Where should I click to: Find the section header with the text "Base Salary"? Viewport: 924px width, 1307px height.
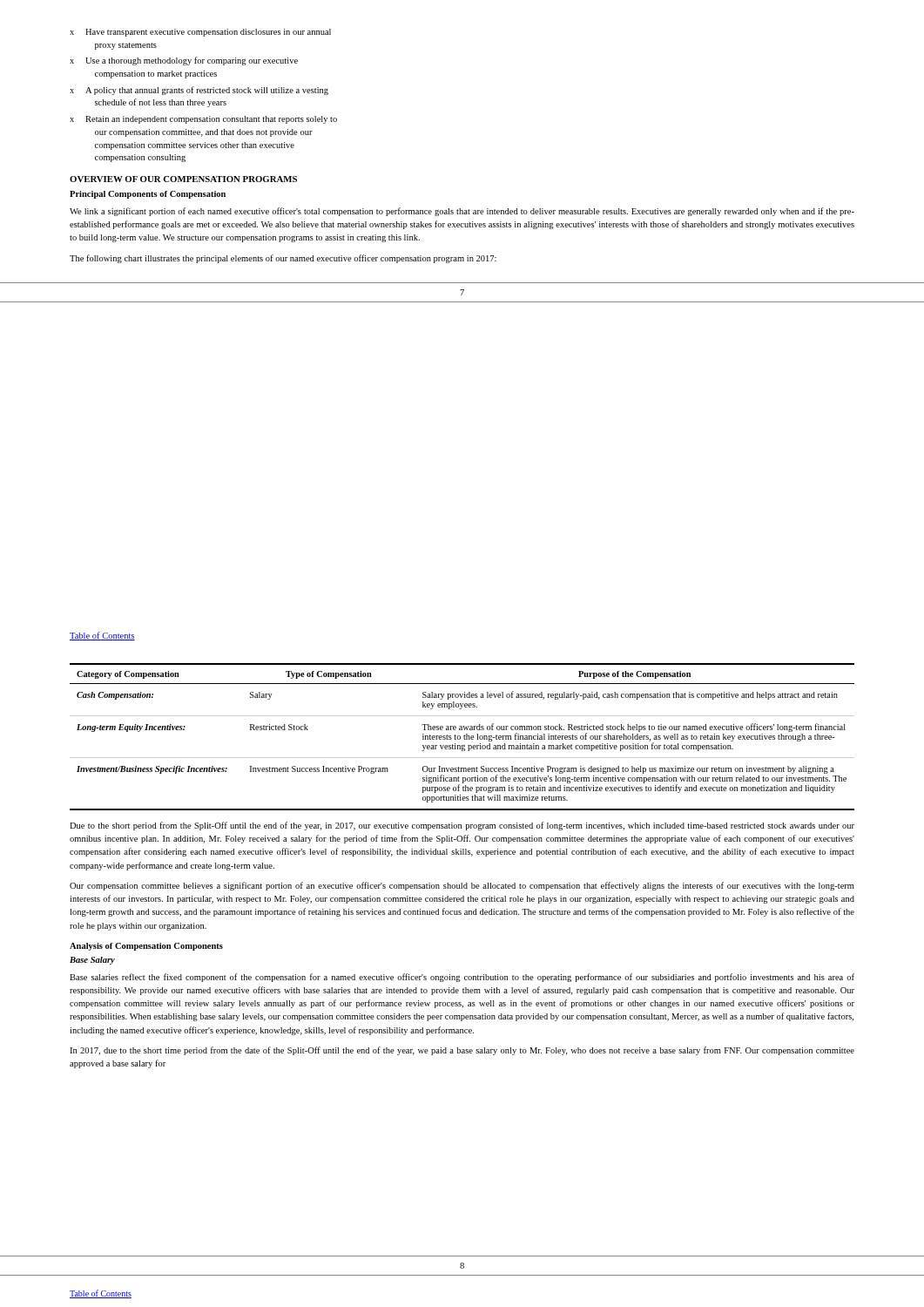coord(92,960)
